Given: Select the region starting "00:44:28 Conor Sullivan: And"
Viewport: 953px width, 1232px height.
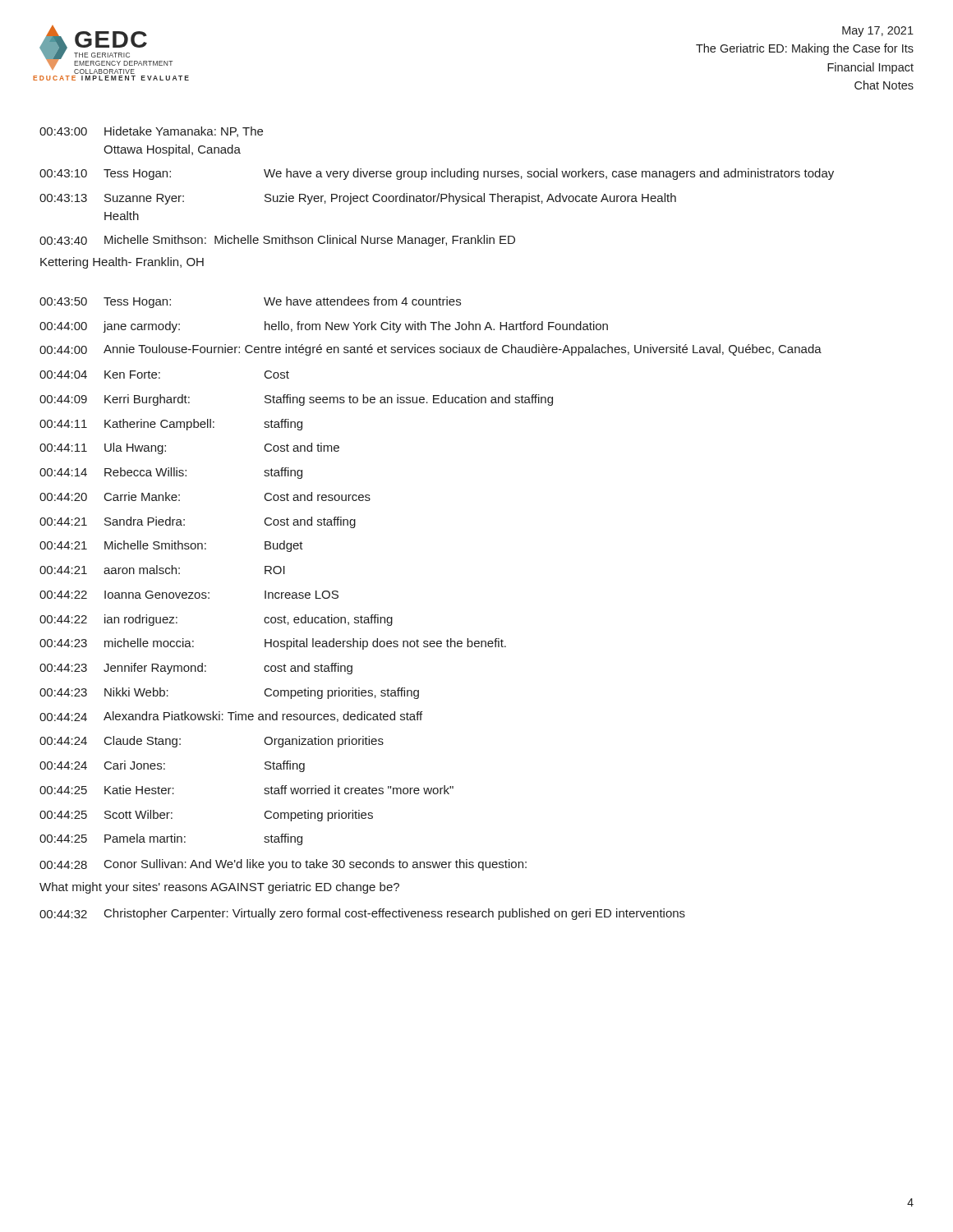Looking at the screenshot, I should (x=476, y=864).
